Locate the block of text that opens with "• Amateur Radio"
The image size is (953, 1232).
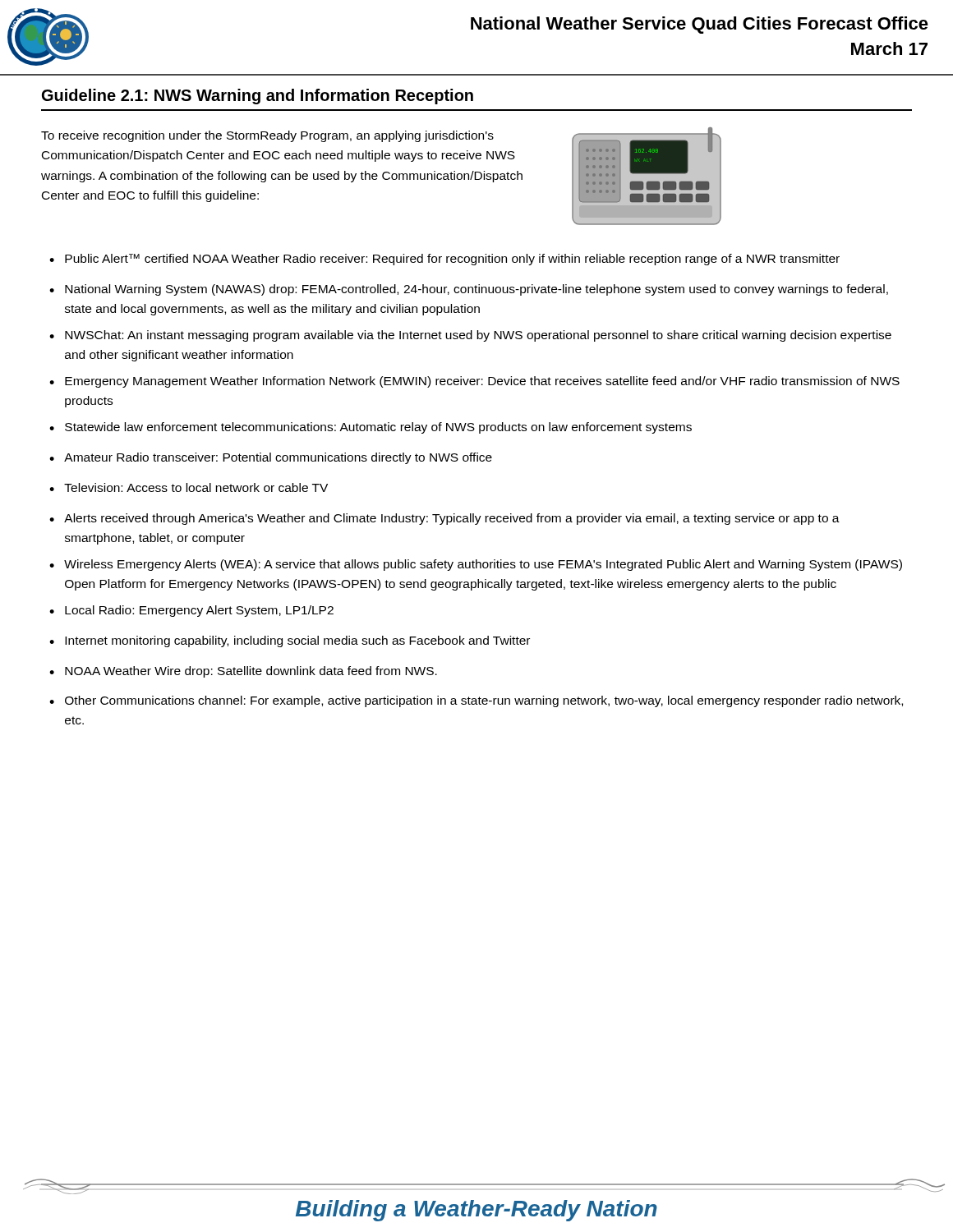pyautogui.click(x=271, y=459)
